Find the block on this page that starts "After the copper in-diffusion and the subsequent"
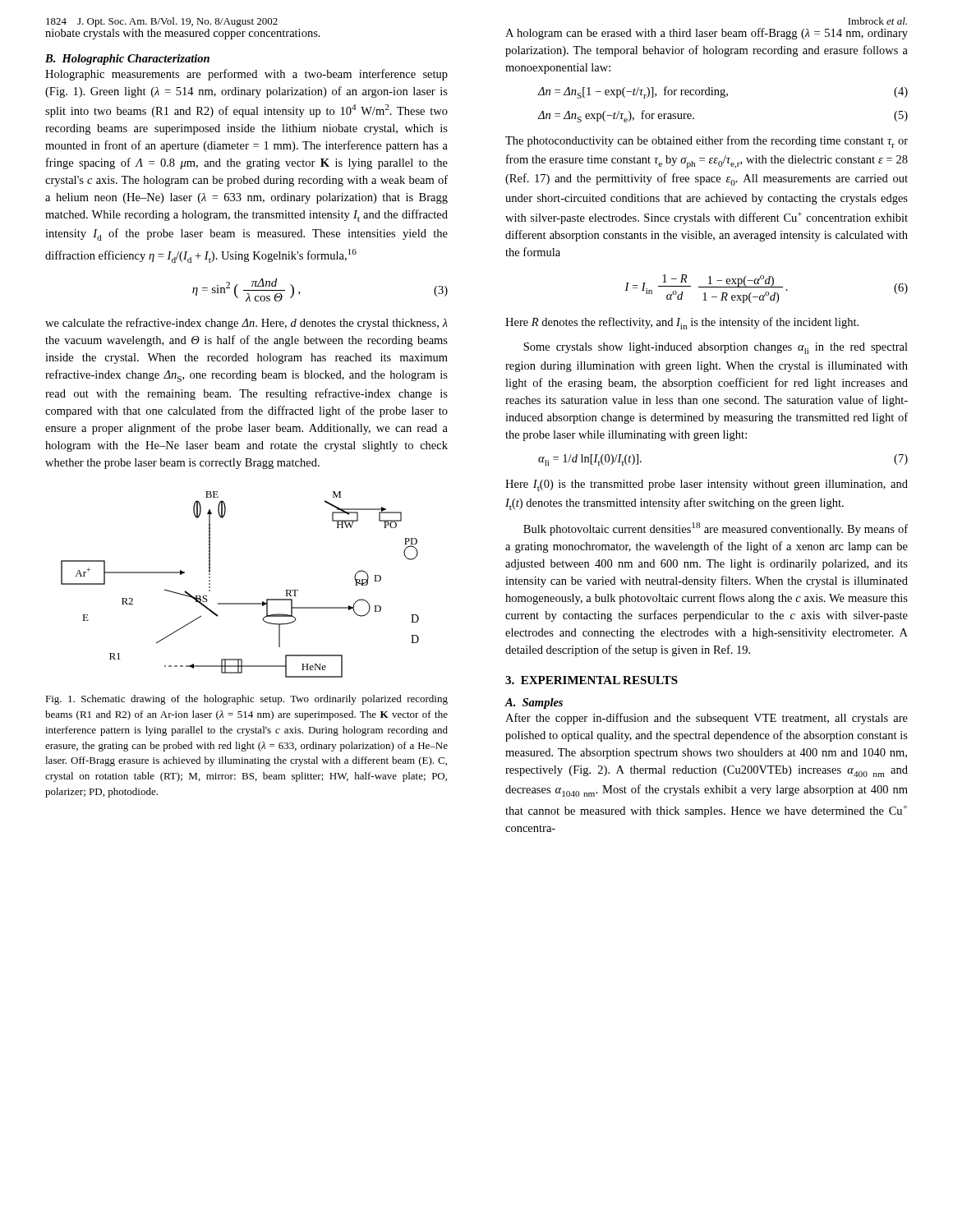The width and height of the screenshot is (953, 1232). (x=707, y=773)
